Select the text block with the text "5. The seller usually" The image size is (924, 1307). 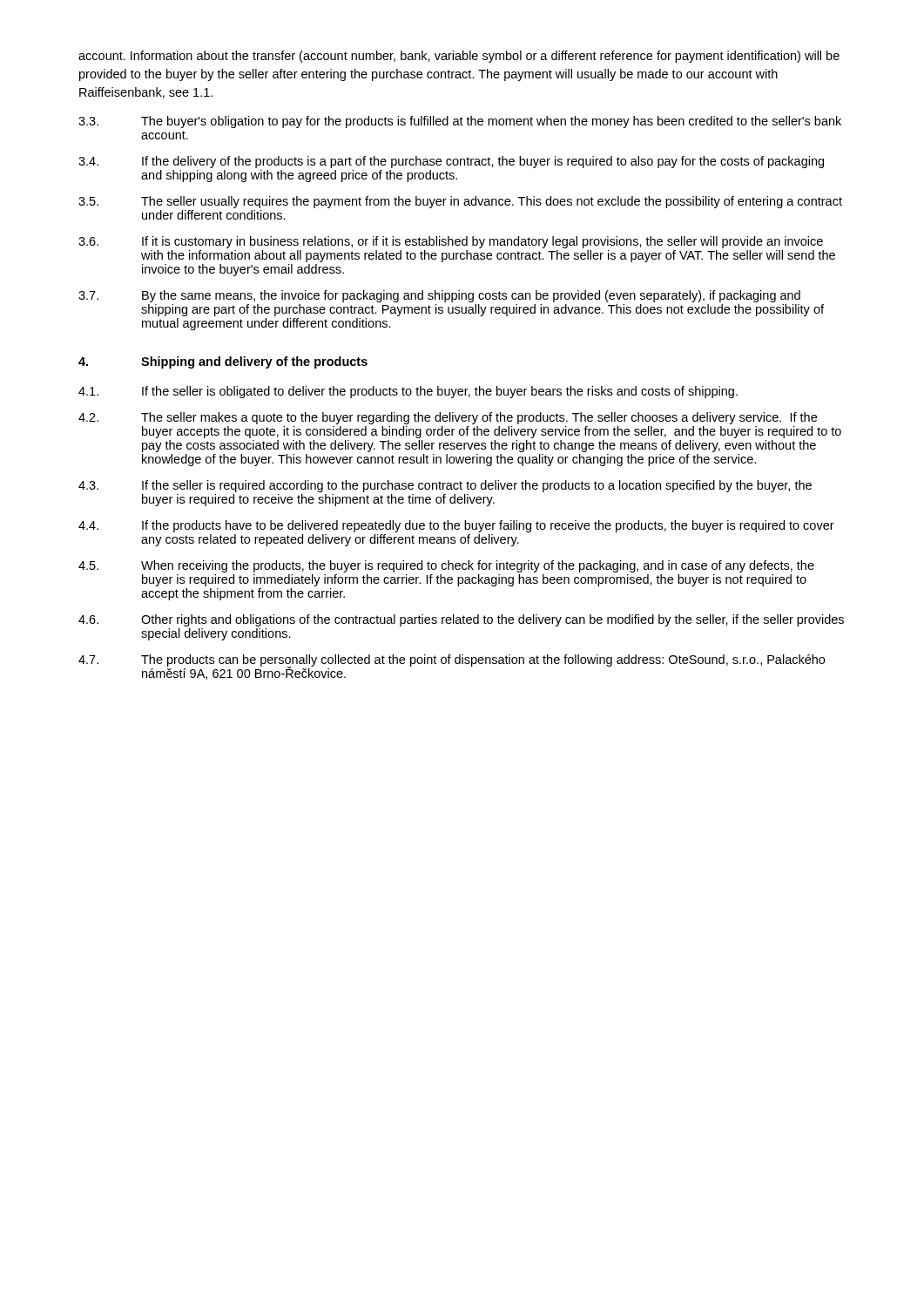pos(462,208)
